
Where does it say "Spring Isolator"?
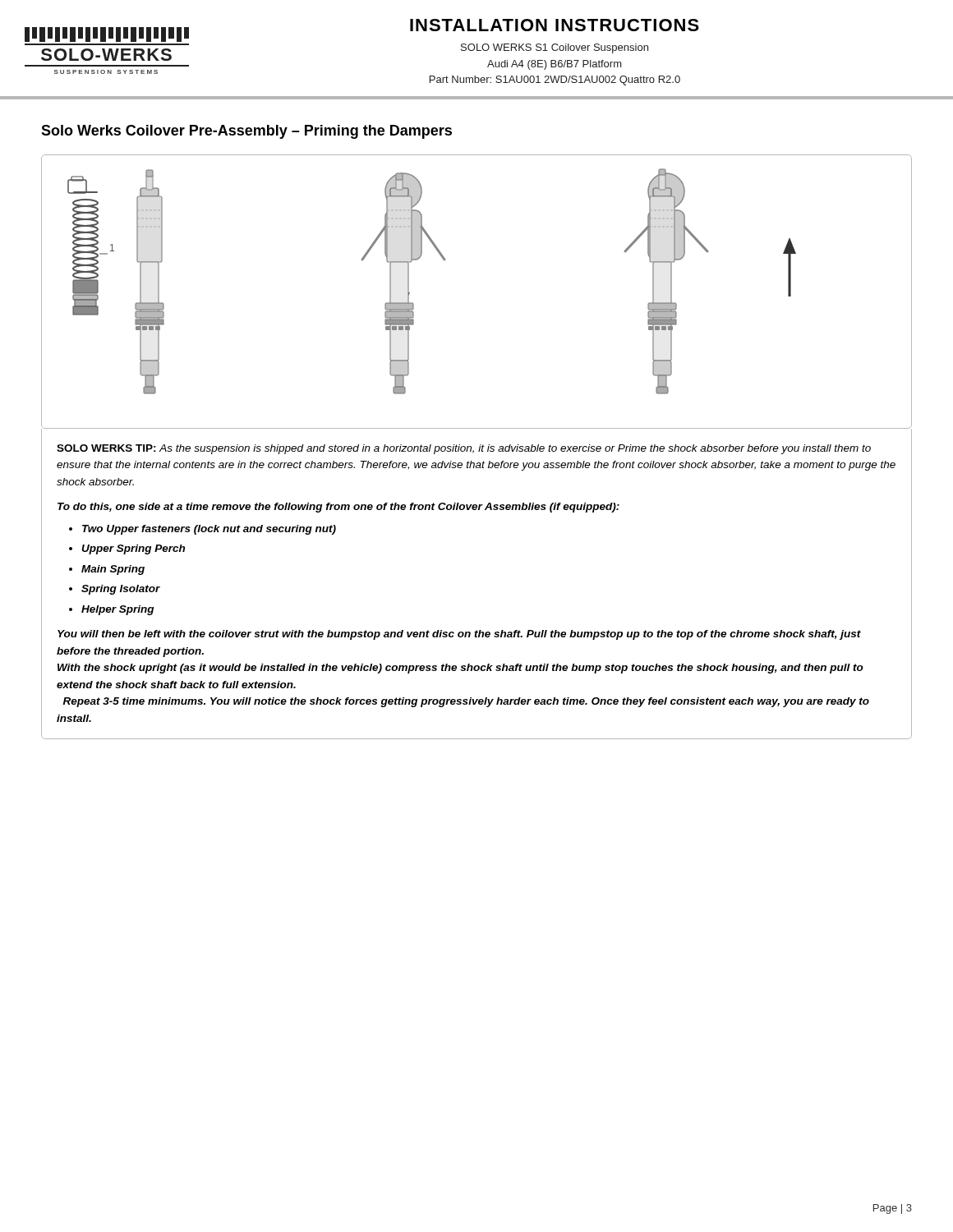[120, 589]
